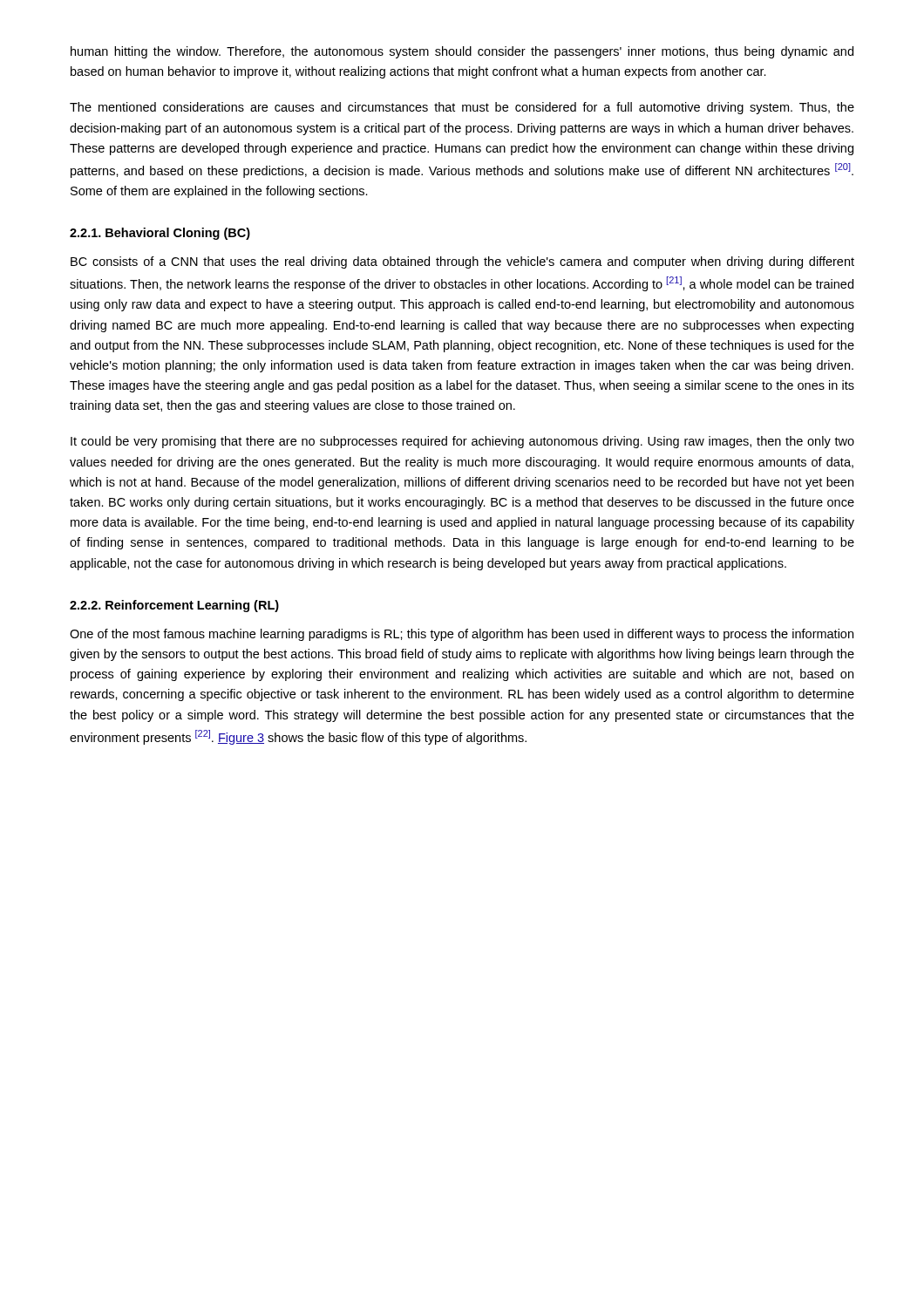Viewport: 924px width, 1308px height.
Task: Locate the text block that reads "The mentioned considerations are causes"
Action: point(462,149)
